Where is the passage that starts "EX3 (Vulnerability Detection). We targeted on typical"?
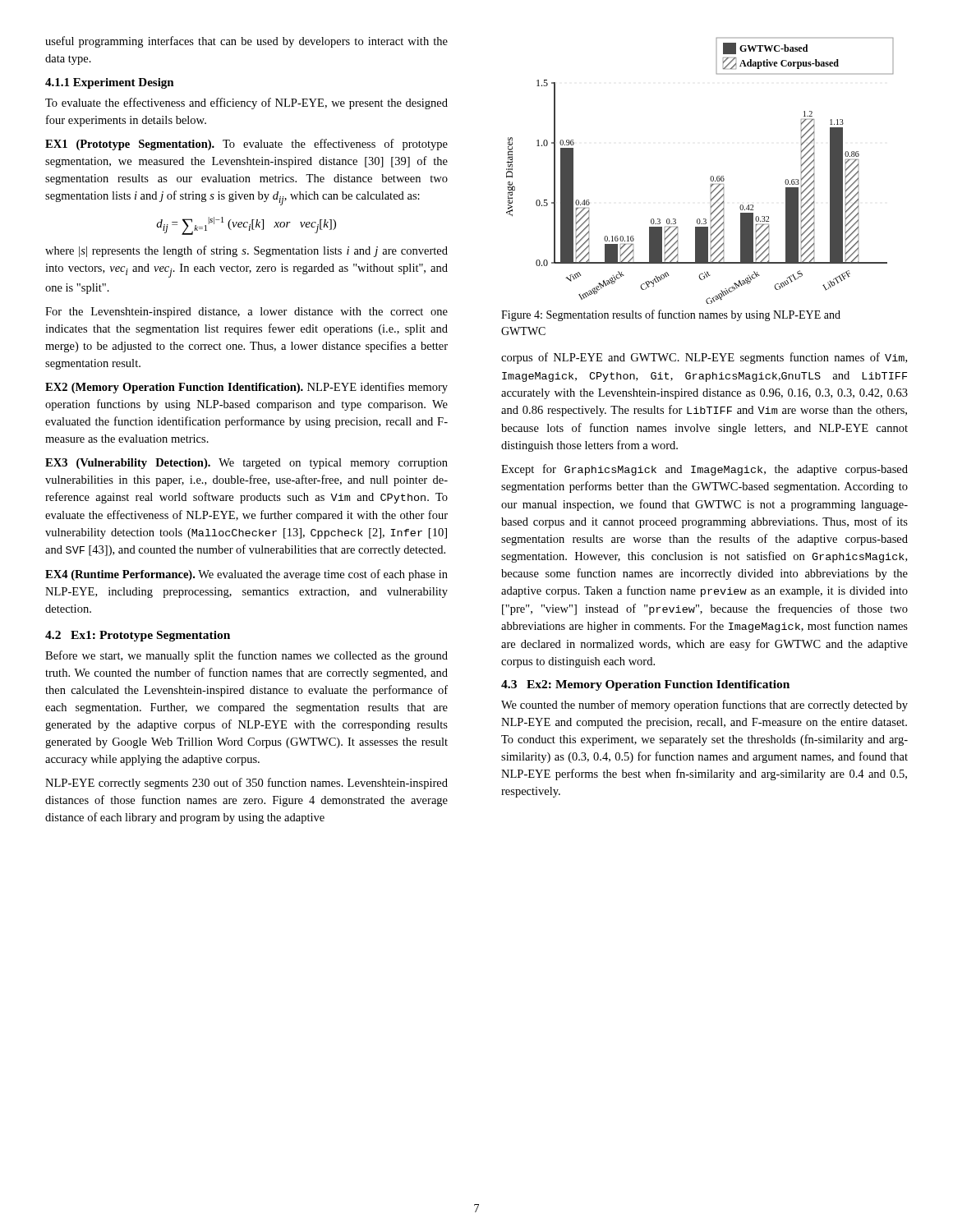 point(246,507)
